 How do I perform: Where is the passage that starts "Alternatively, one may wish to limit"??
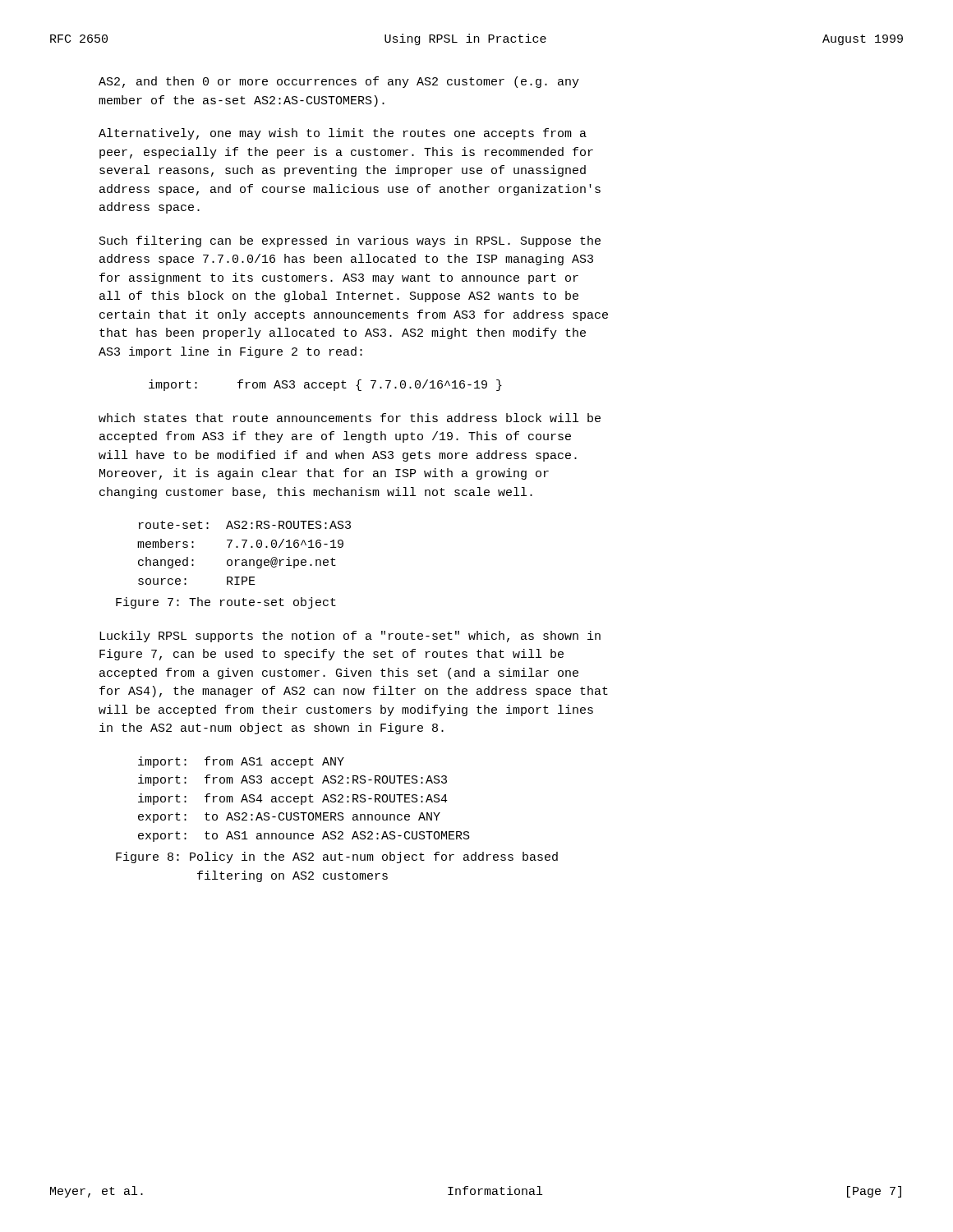click(x=350, y=171)
